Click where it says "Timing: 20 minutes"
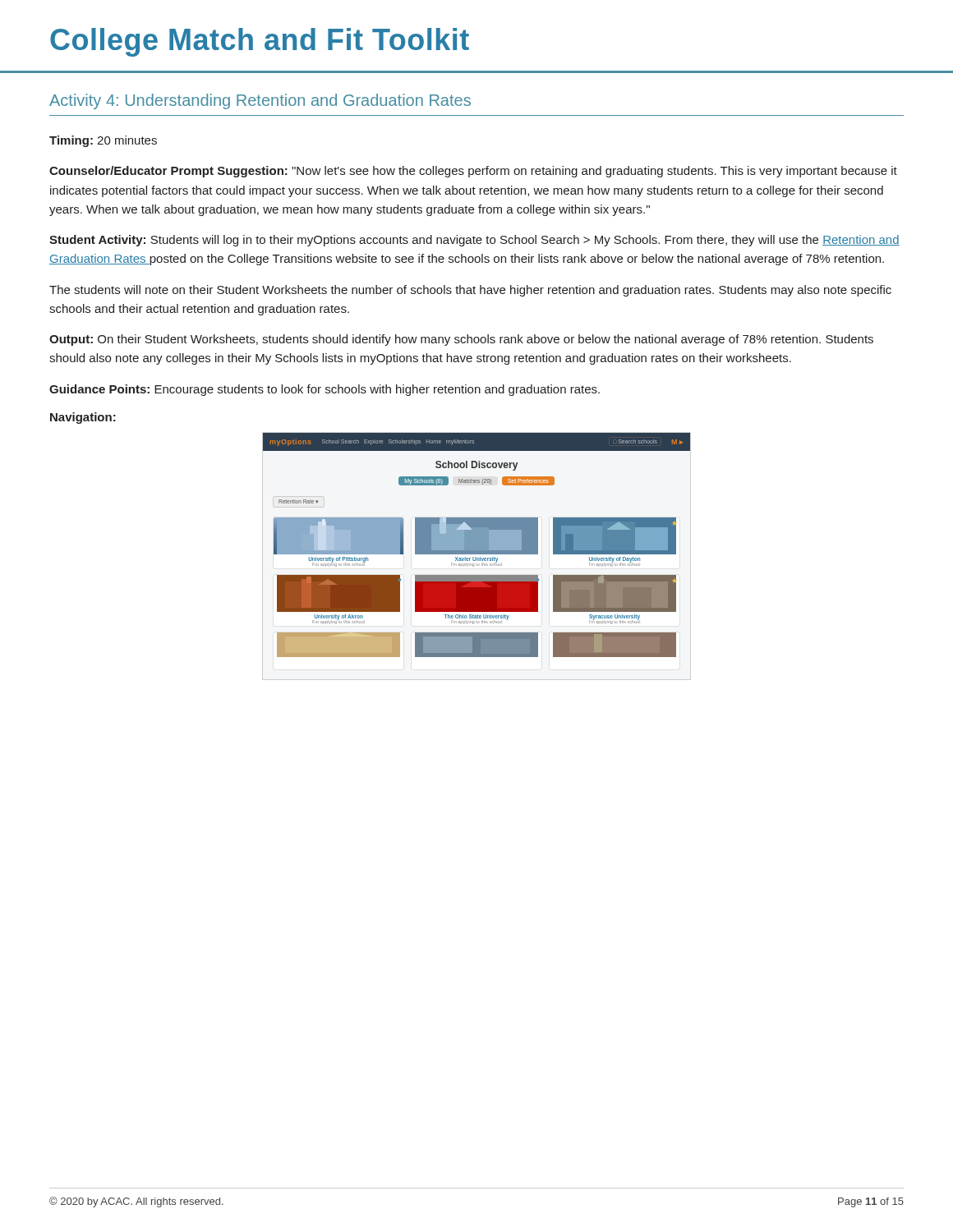The image size is (953, 1232). (103, 140)
